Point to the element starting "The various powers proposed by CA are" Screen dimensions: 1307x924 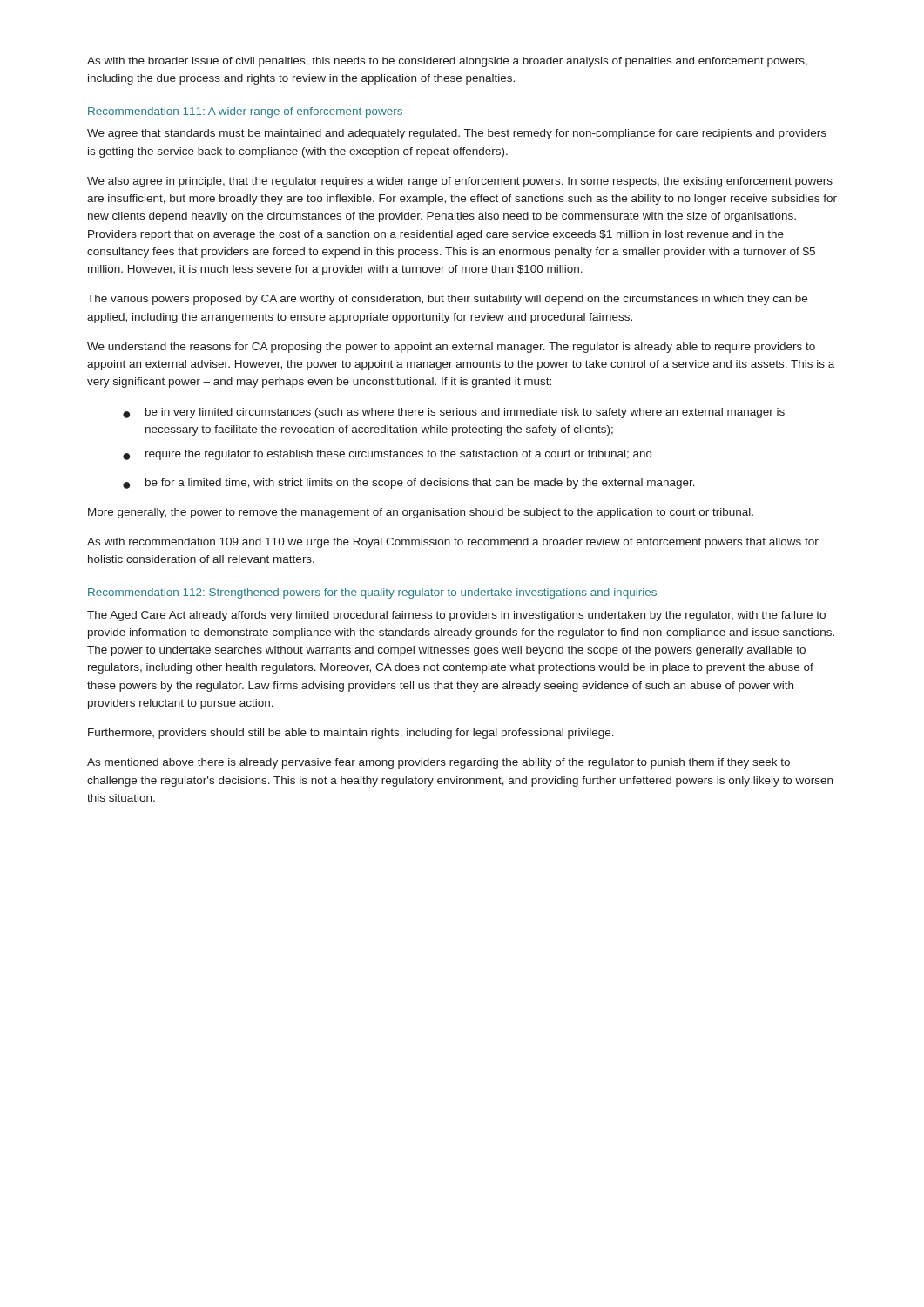tap(448, 308)
